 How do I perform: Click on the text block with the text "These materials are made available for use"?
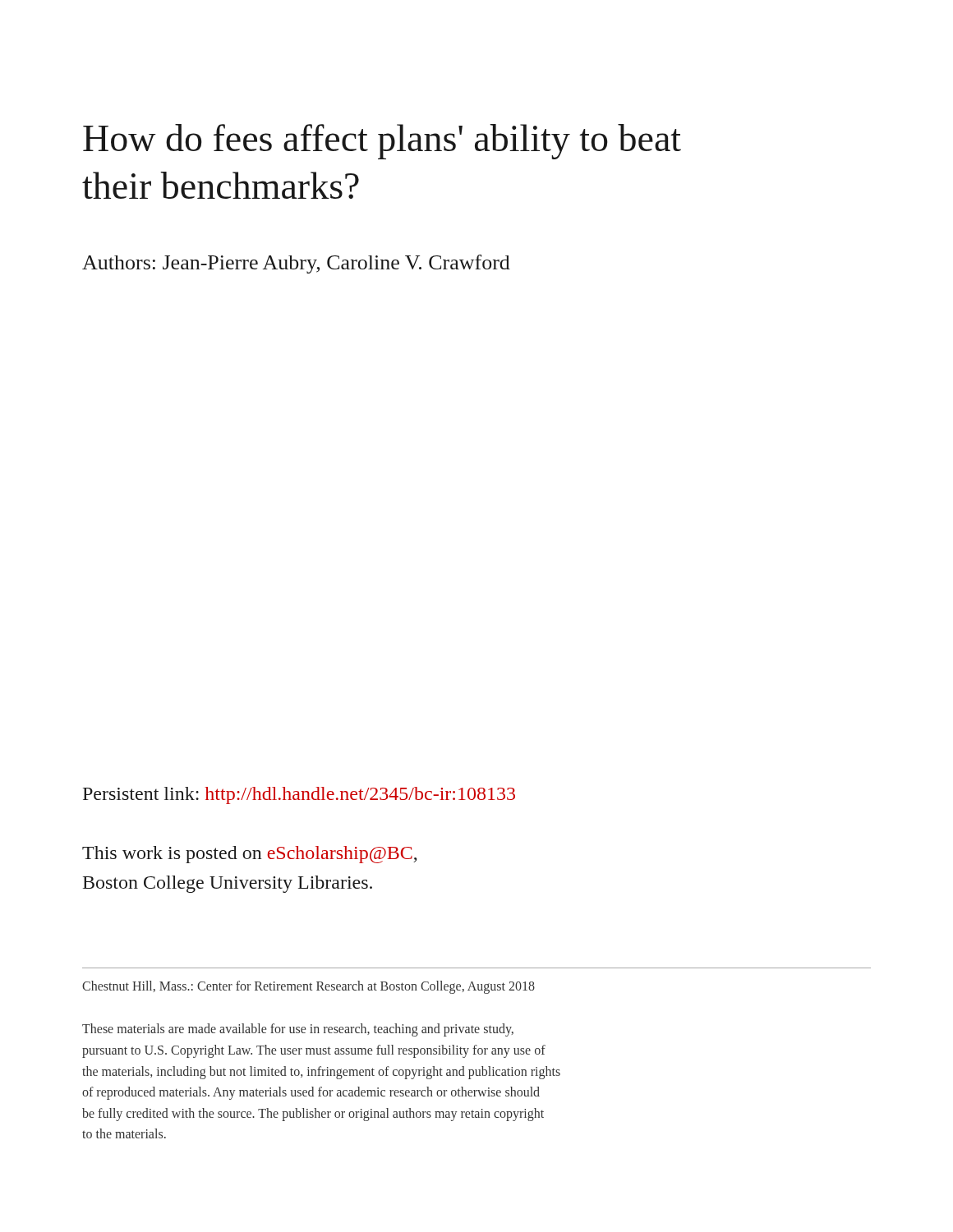[476, 1082]
